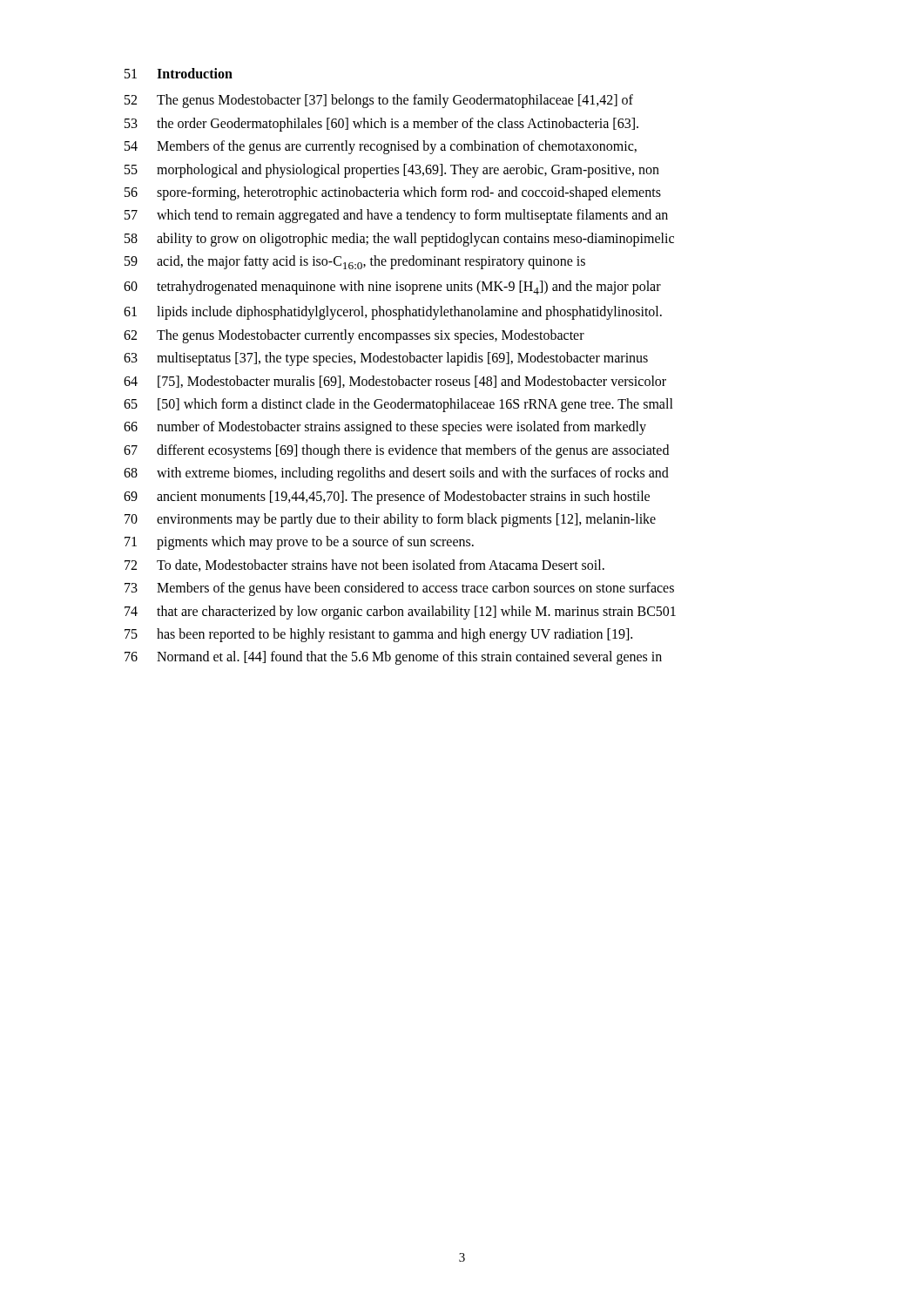Select the block starting "72 To date,"
The height and width of the screenshot is (1307, 924).
(471, 565)
